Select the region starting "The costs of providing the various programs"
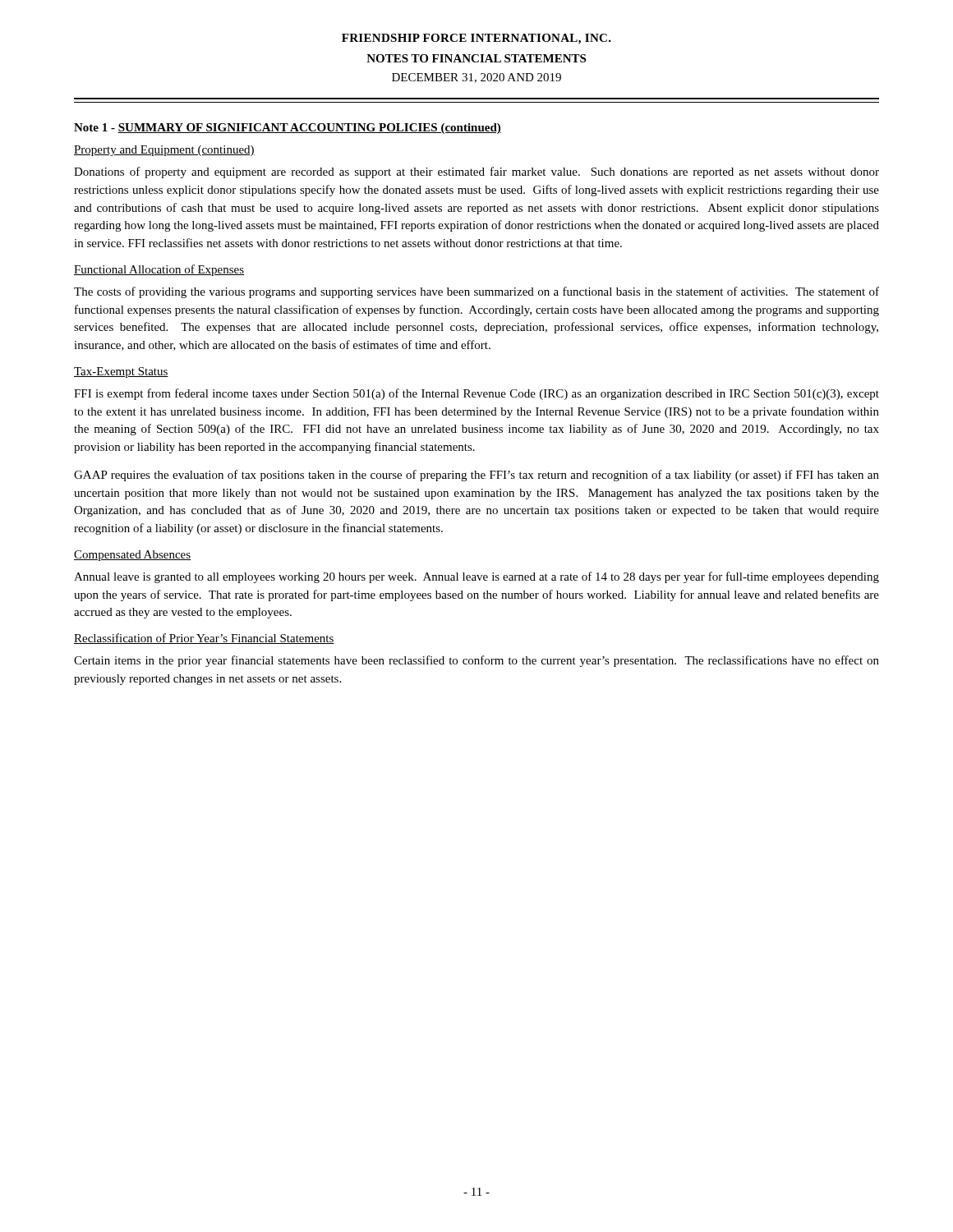 coord(476,318)
